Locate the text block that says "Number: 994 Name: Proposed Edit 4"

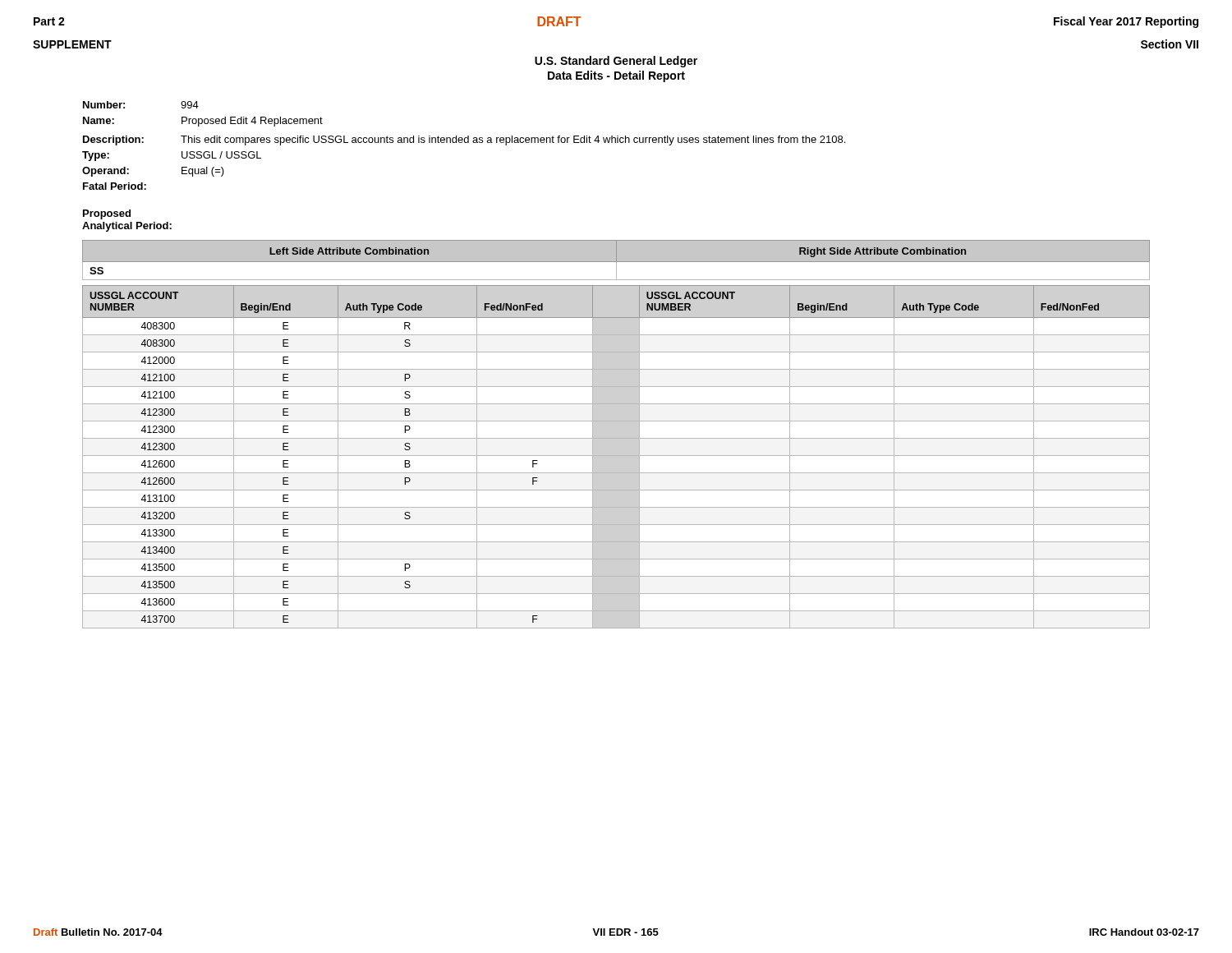[x=616, y=145]
